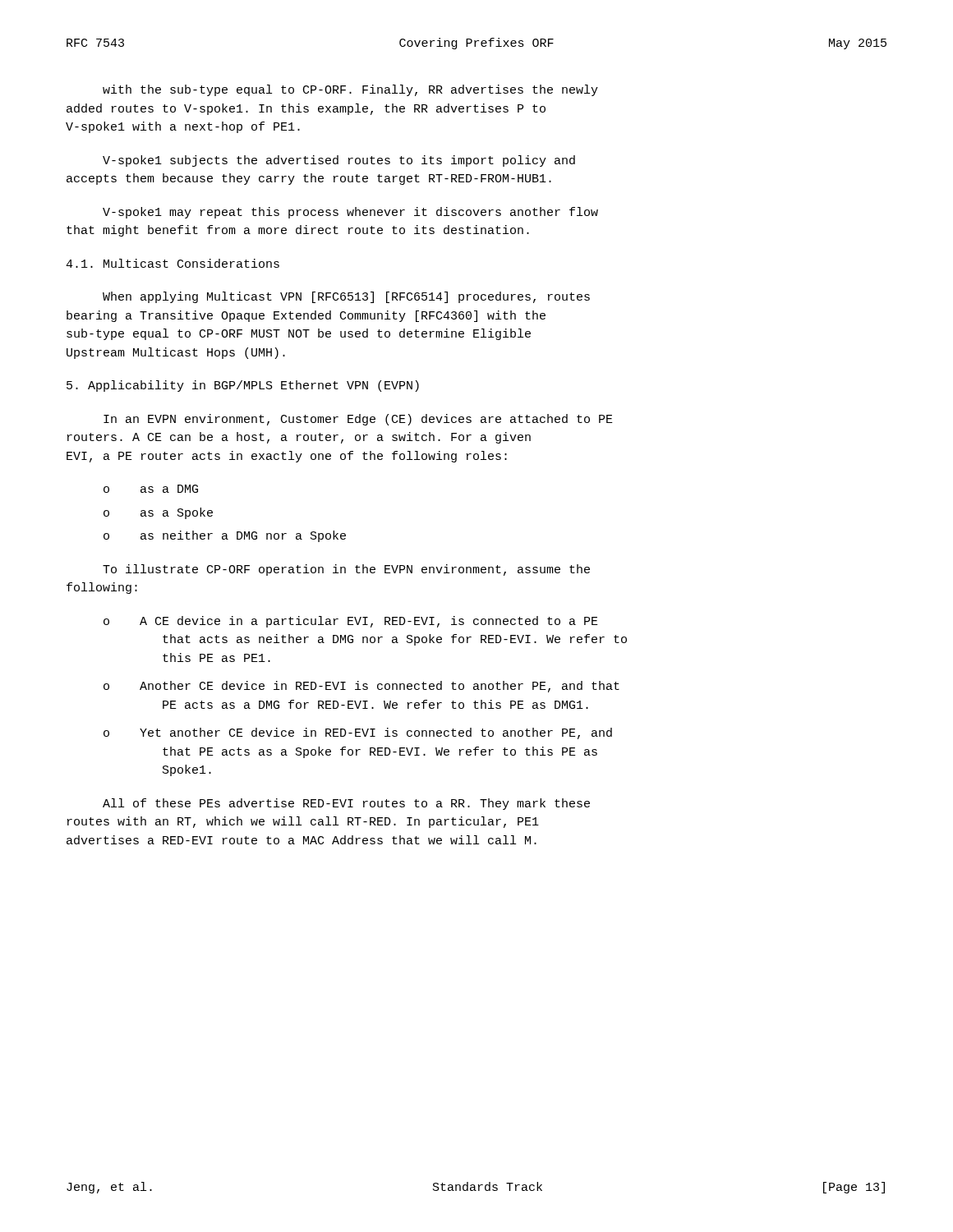Image resolution: width=953 pixels, height=1232 pixels.
Task: Point to the text starting "V-spoke1 subjects the advertised routes to"
Action: coord(321,170)
